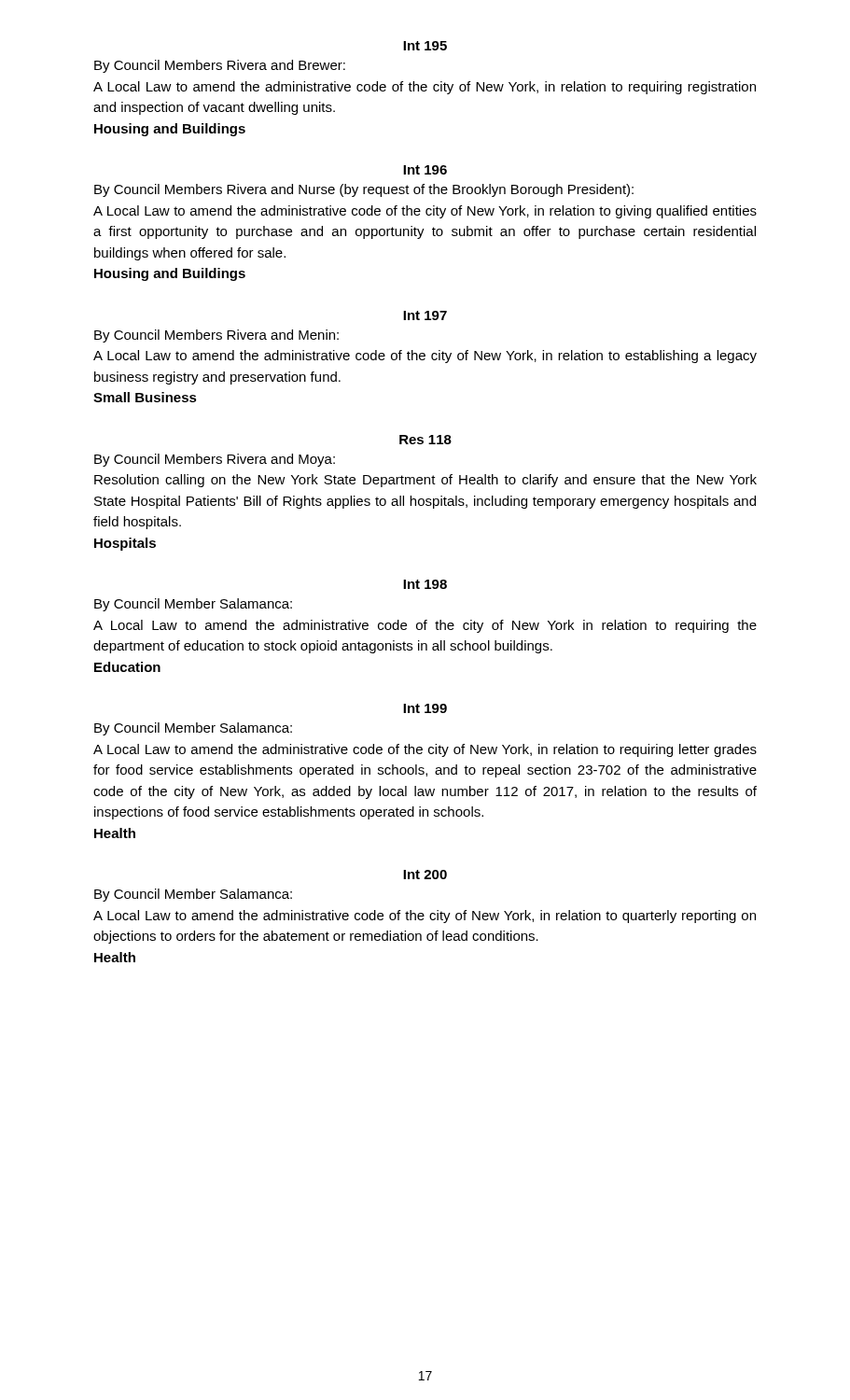
Task: Click on the block starting "Int 199"
Action: coord(425,708)
